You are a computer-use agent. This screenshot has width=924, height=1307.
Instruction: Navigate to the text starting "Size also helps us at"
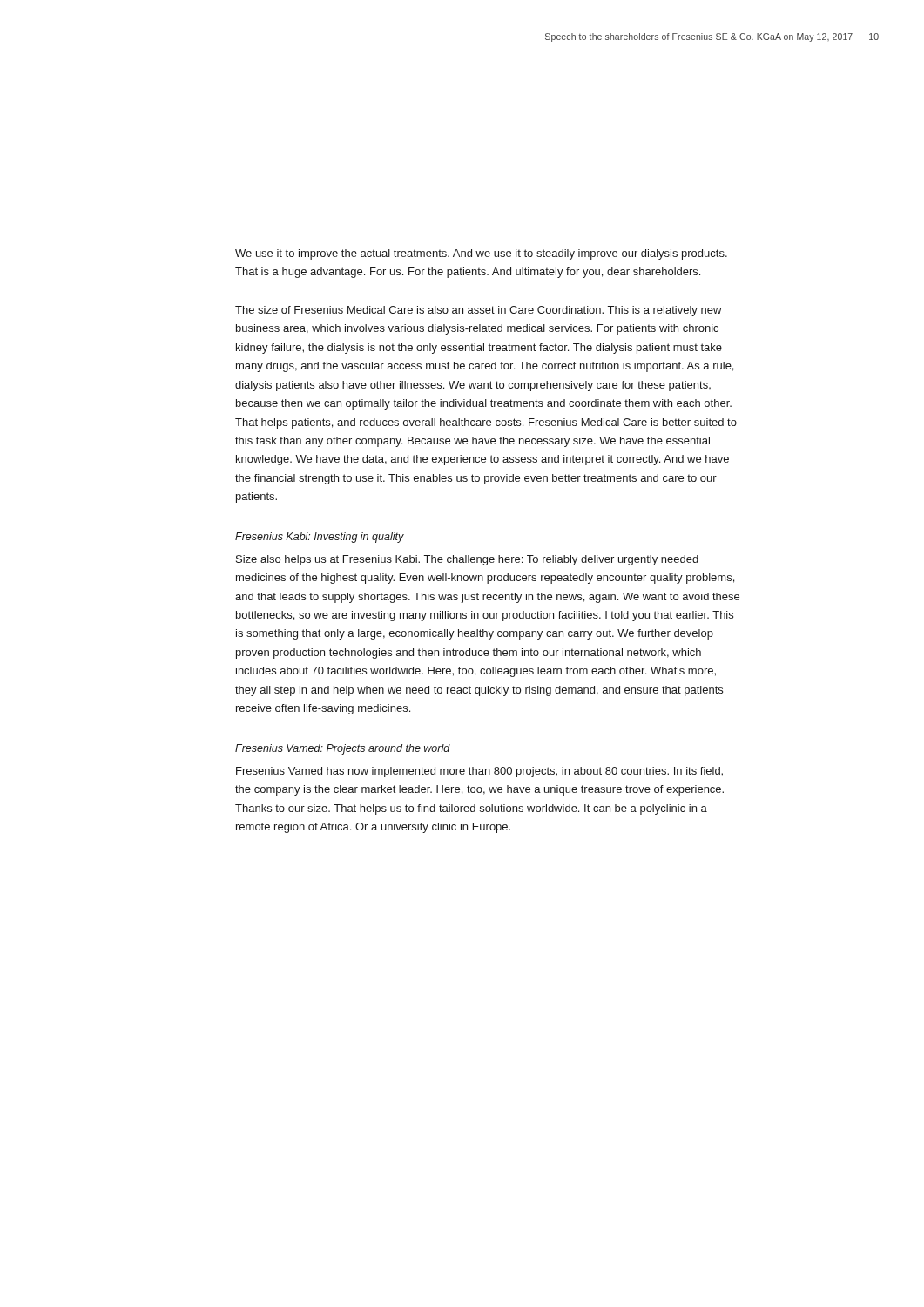click(488, 633)
